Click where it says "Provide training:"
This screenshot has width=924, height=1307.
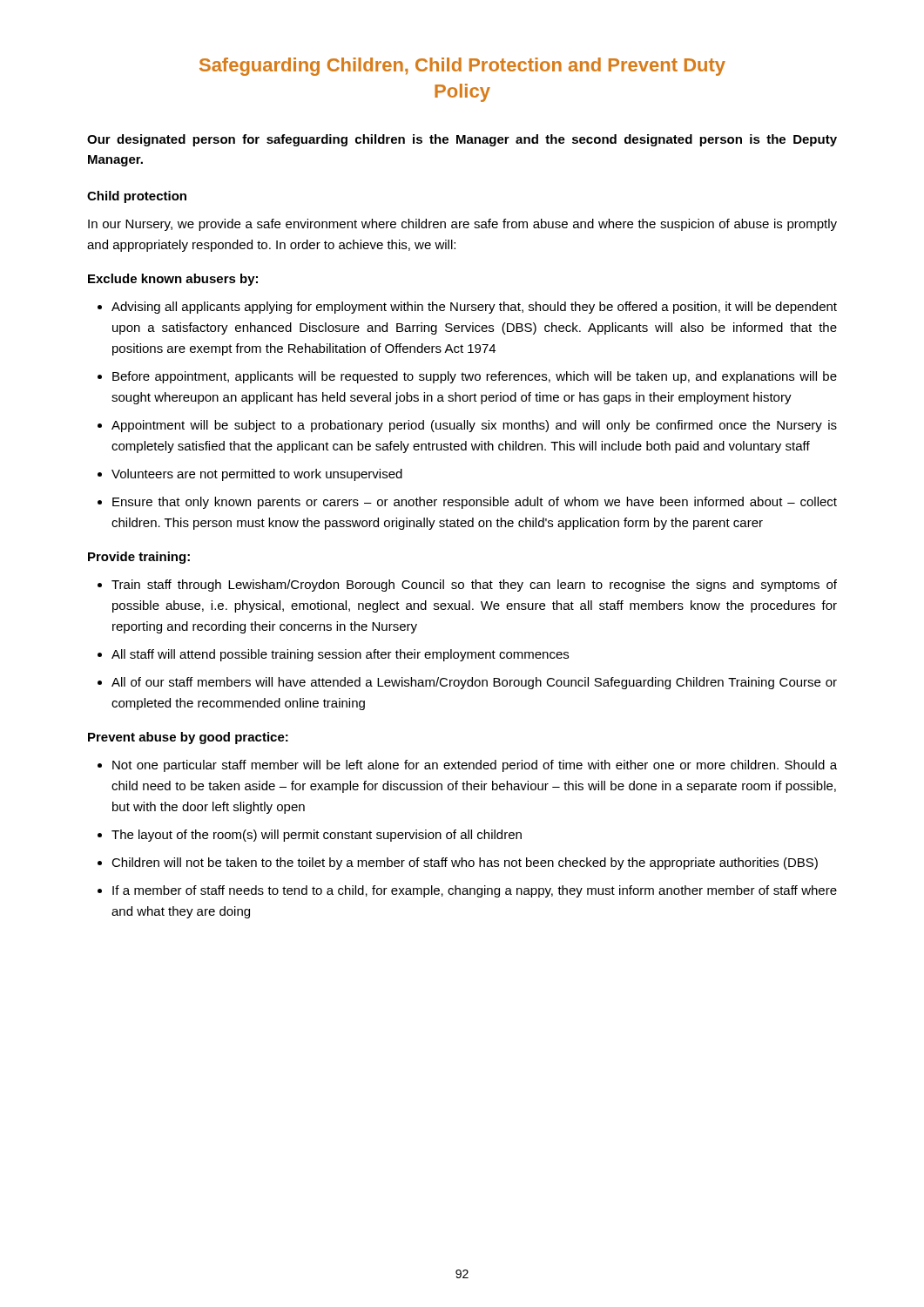pyautogui.click(x=139, y=557)
